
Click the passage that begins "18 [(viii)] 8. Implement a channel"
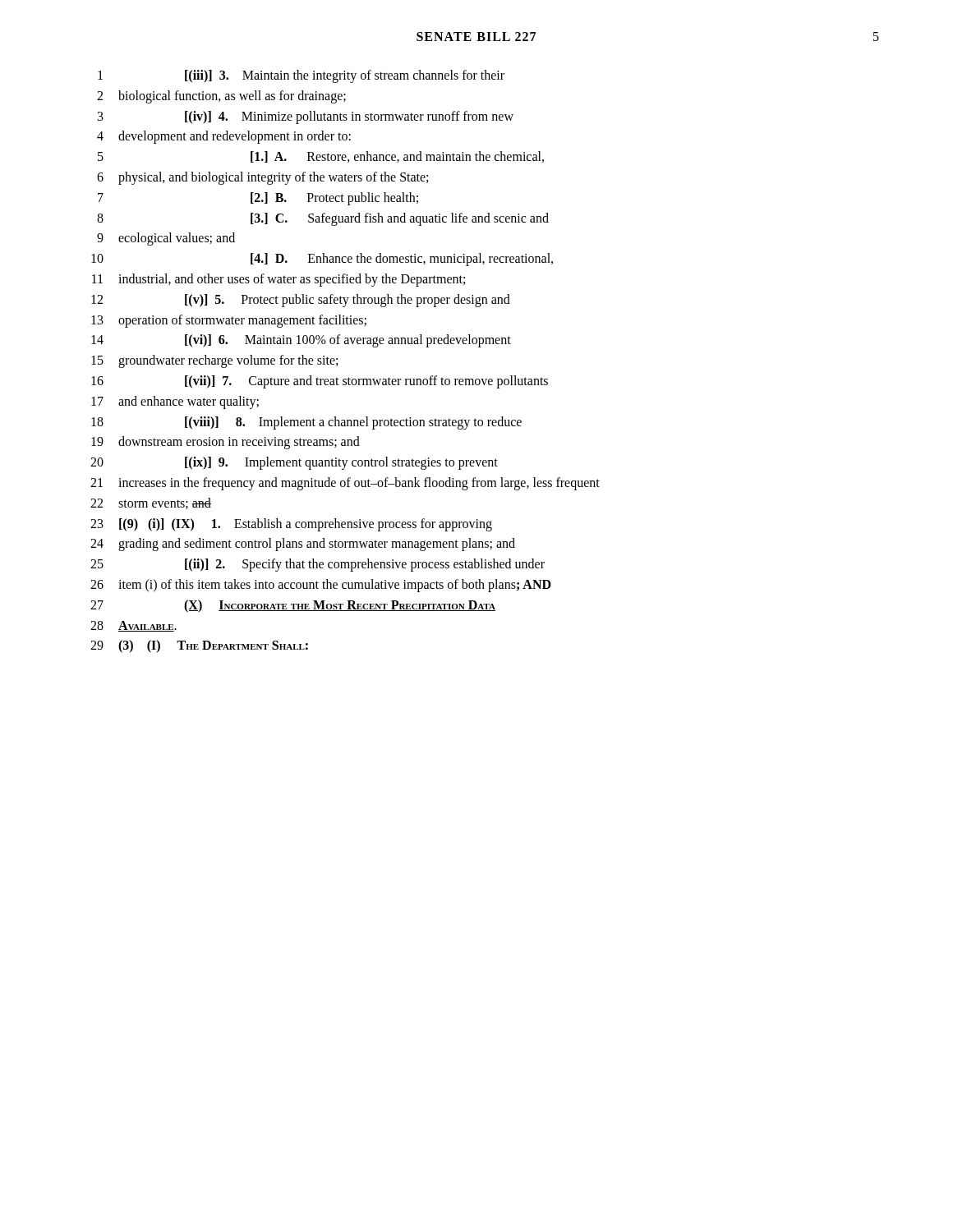coord(476,432)
